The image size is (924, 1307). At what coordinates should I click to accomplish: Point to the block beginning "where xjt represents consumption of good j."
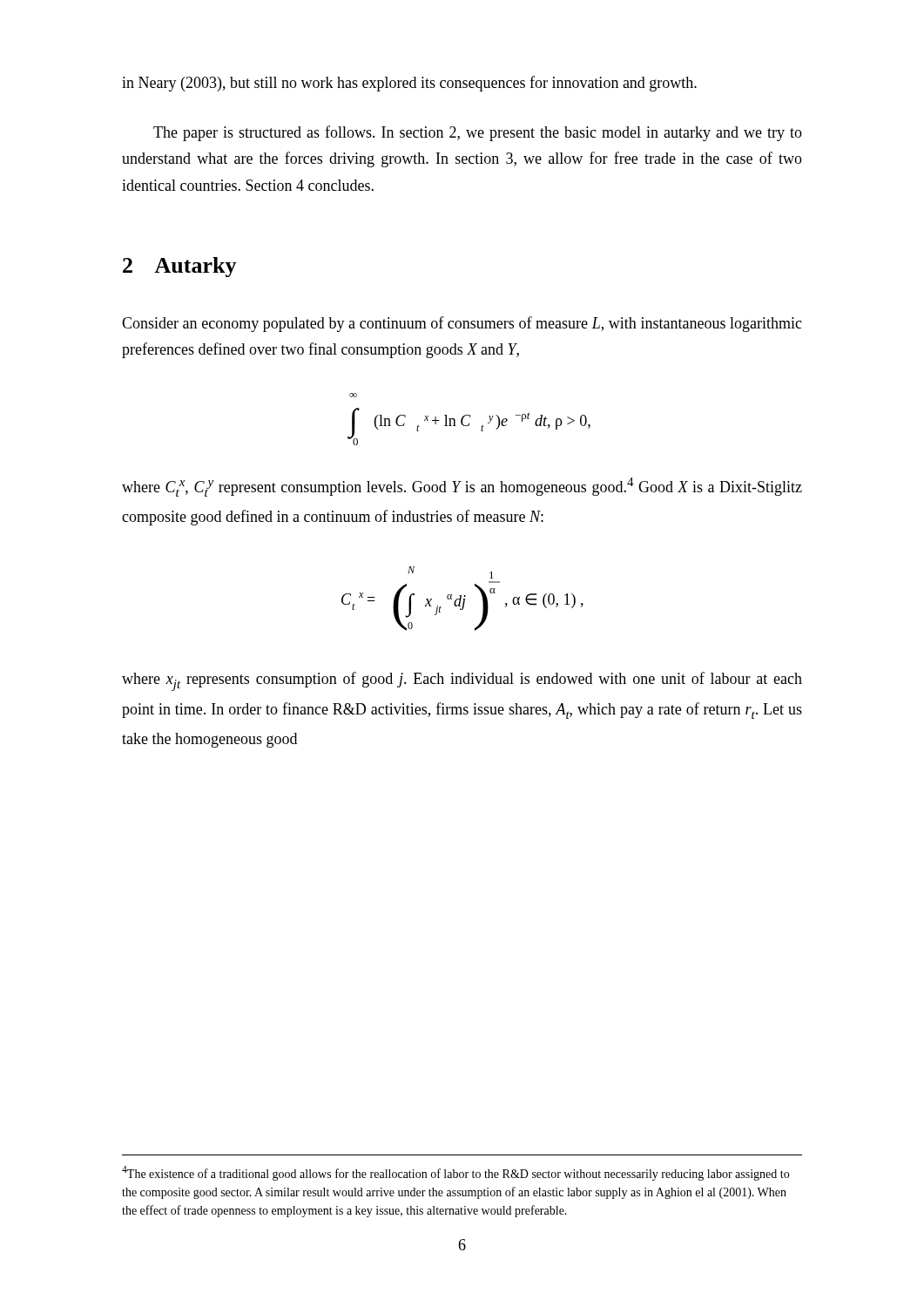462,709
